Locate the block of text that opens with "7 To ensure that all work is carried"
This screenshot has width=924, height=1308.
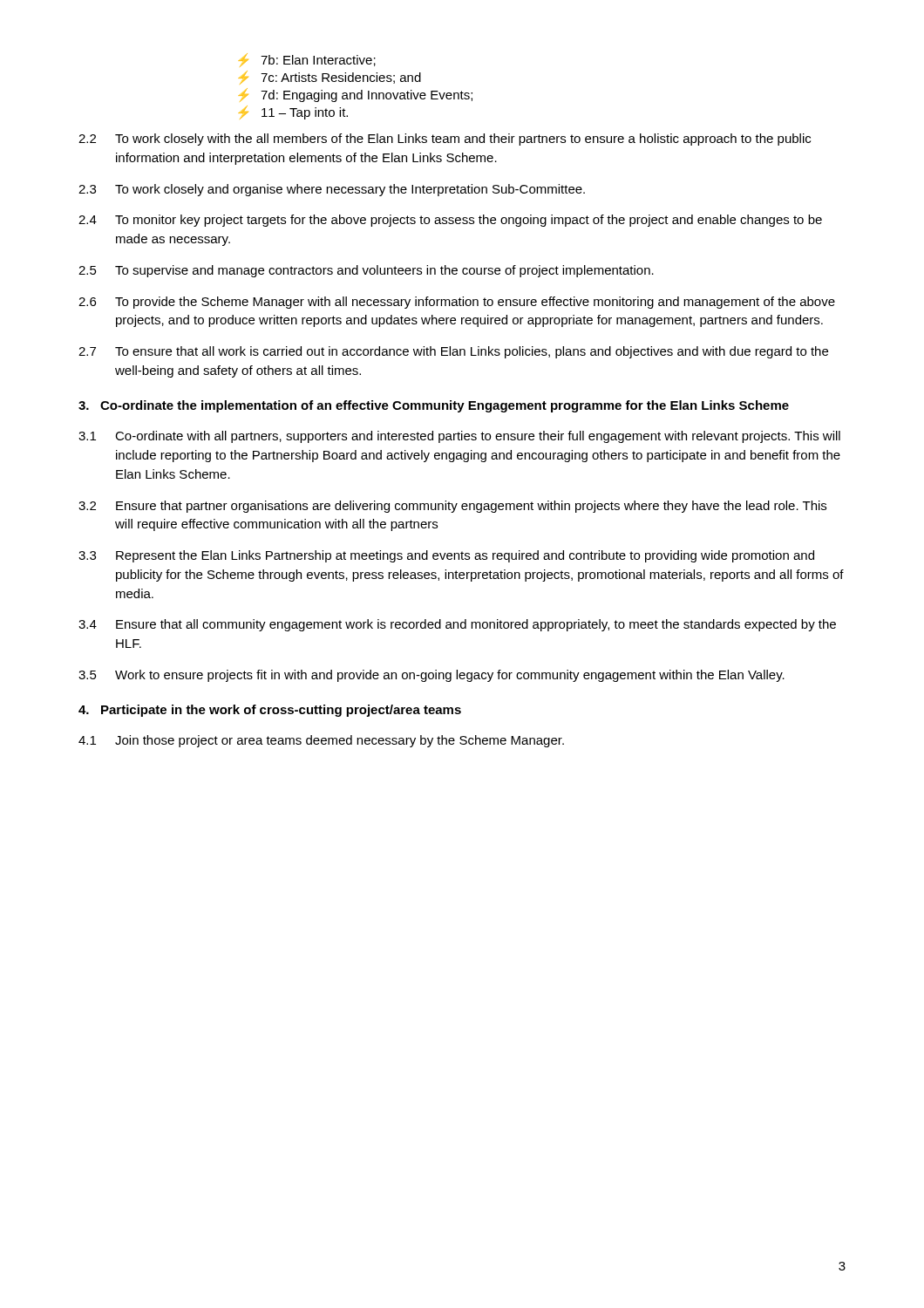[462, 361]
